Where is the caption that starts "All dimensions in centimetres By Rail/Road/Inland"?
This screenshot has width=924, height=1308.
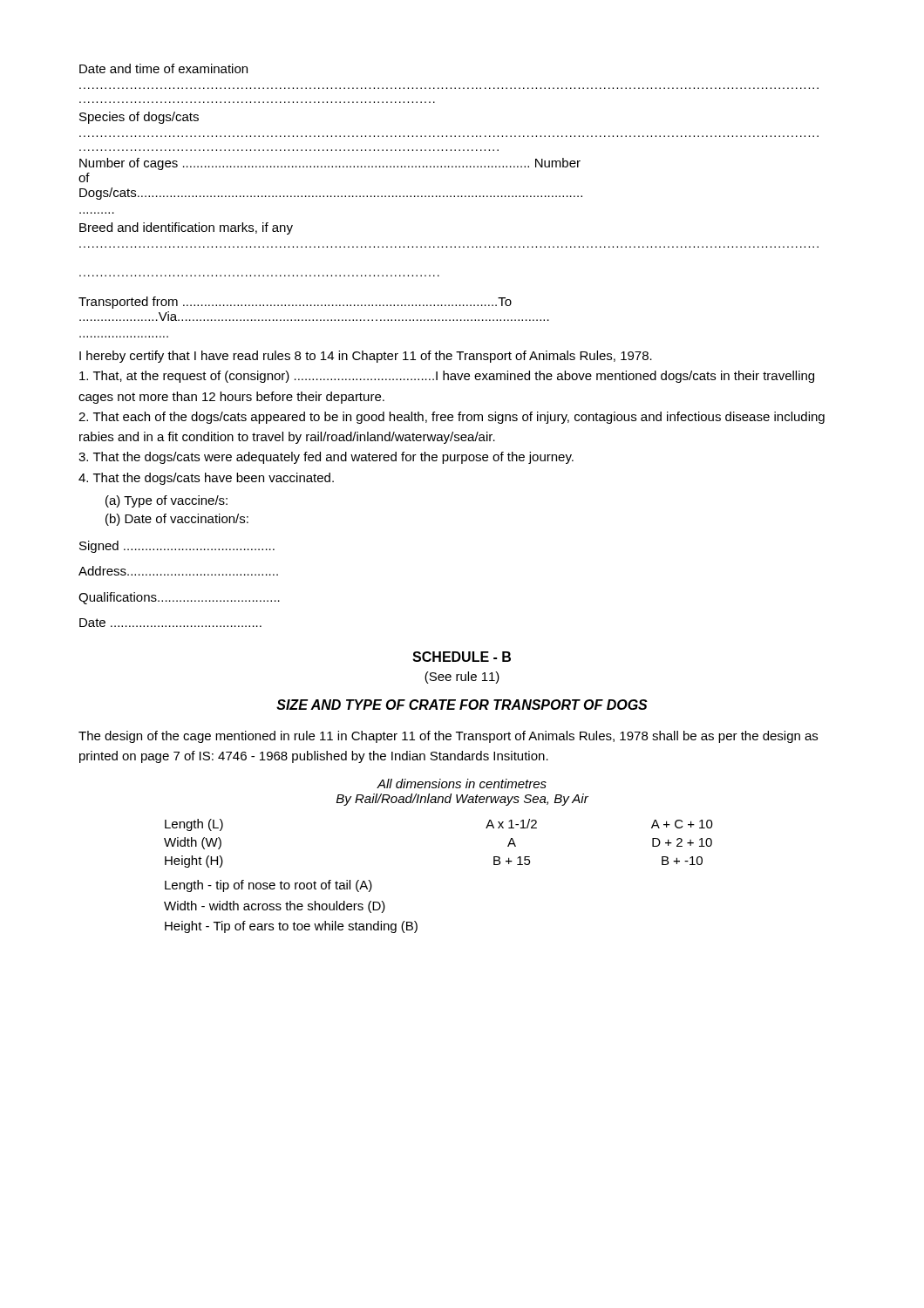462,791
